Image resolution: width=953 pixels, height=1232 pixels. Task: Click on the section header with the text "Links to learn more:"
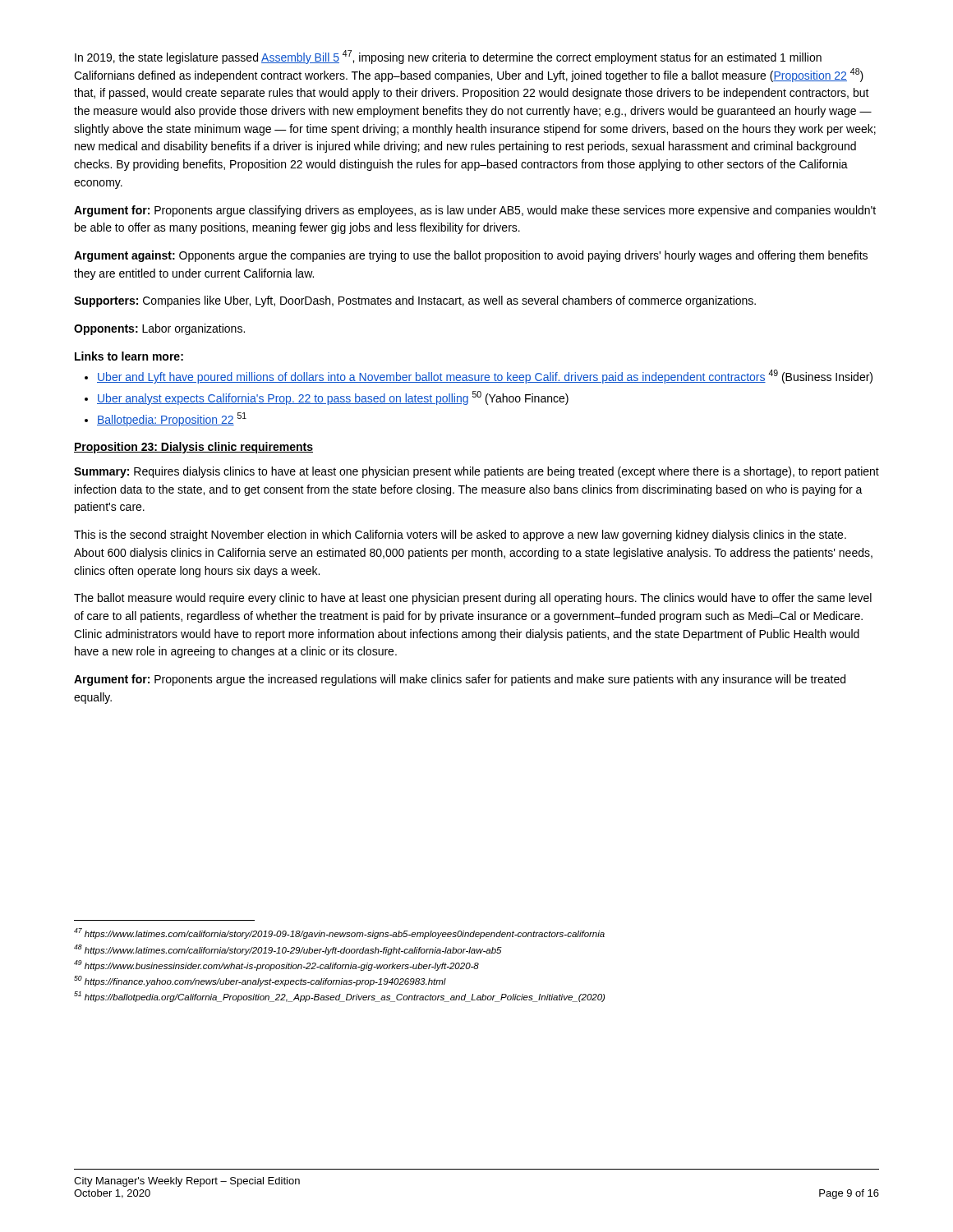[x=129, y=356]
